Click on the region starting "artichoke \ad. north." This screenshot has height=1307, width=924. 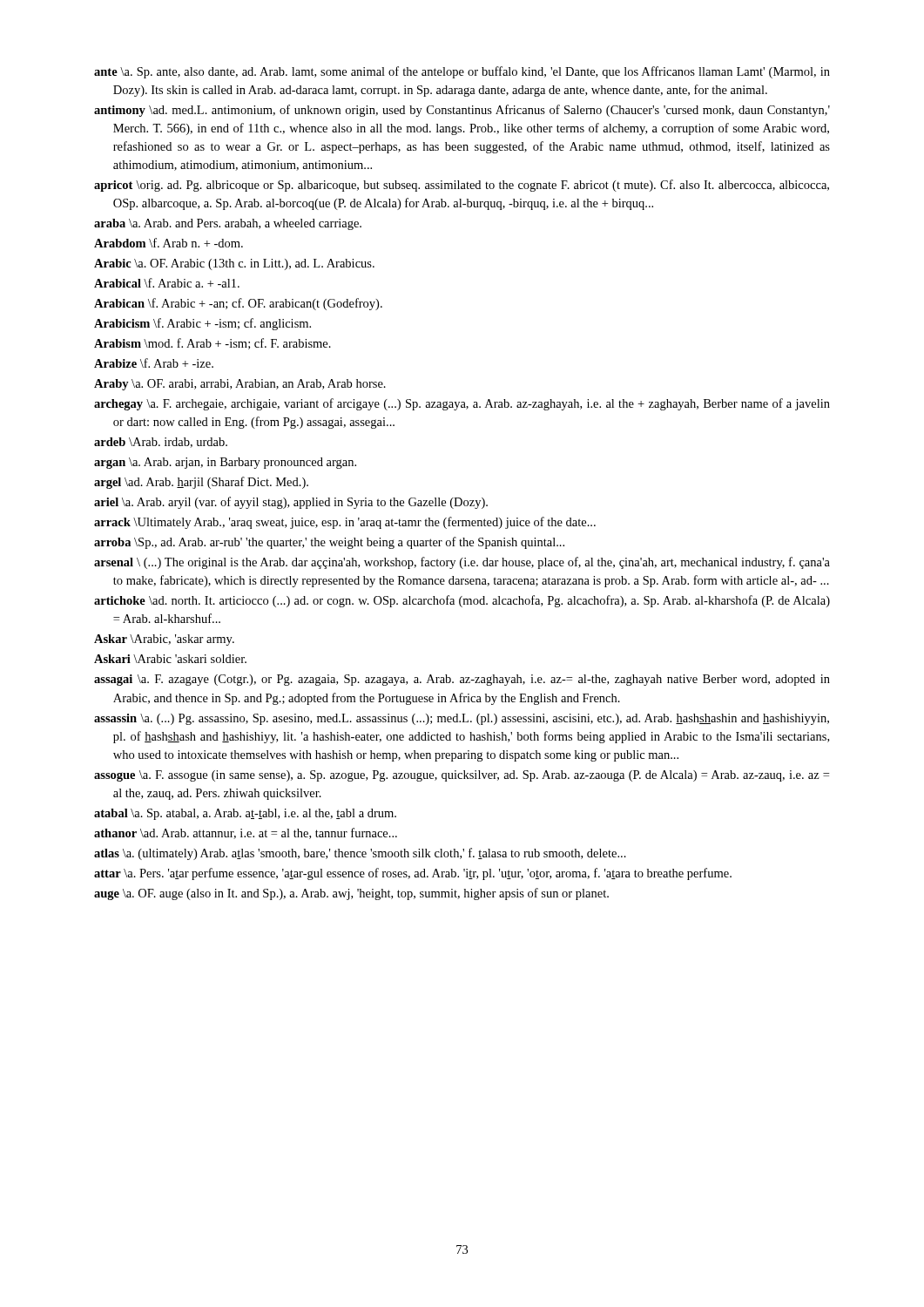[462, 610]
